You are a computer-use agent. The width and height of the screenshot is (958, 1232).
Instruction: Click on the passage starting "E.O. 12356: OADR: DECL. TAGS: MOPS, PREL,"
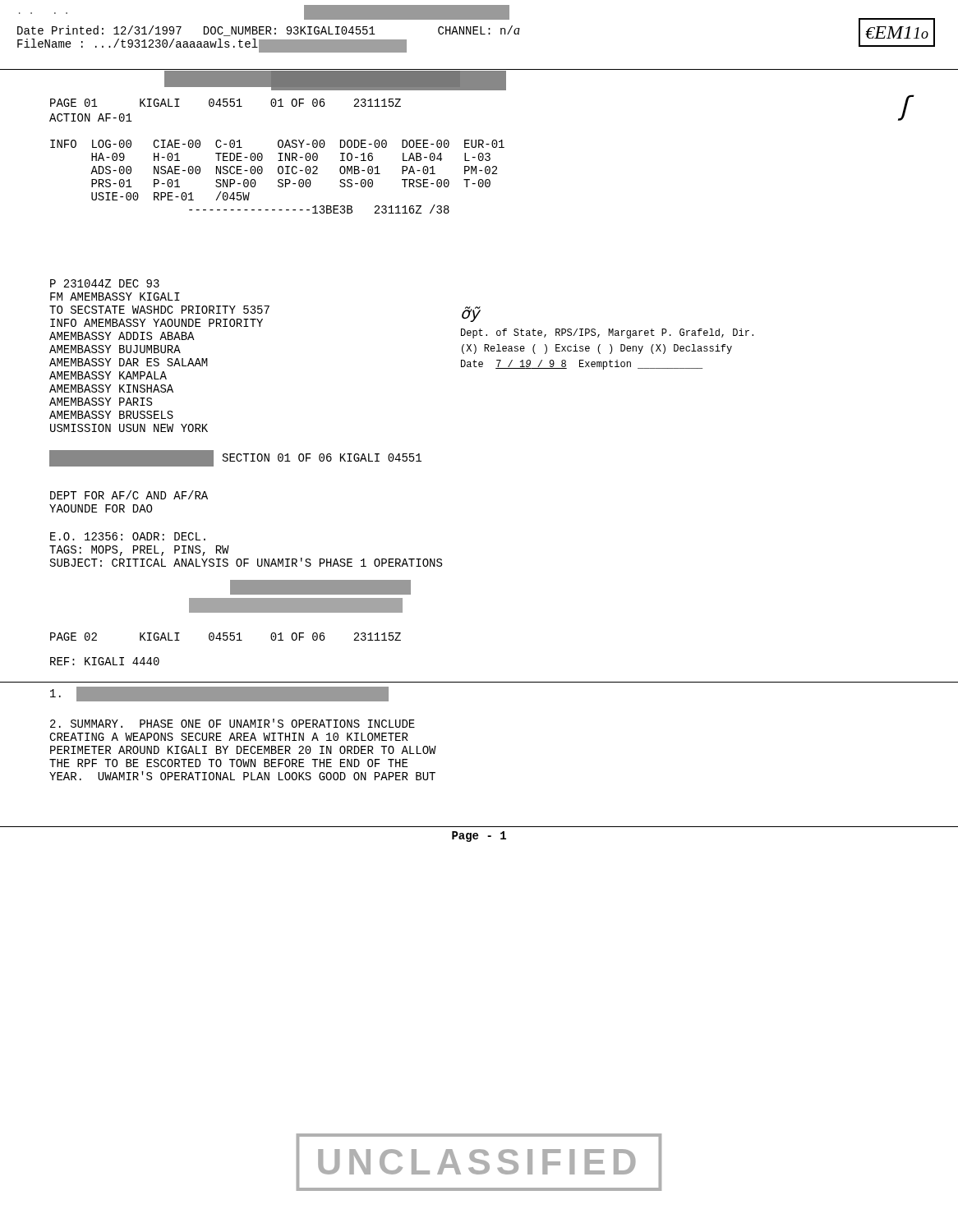(x=246, y=550)
